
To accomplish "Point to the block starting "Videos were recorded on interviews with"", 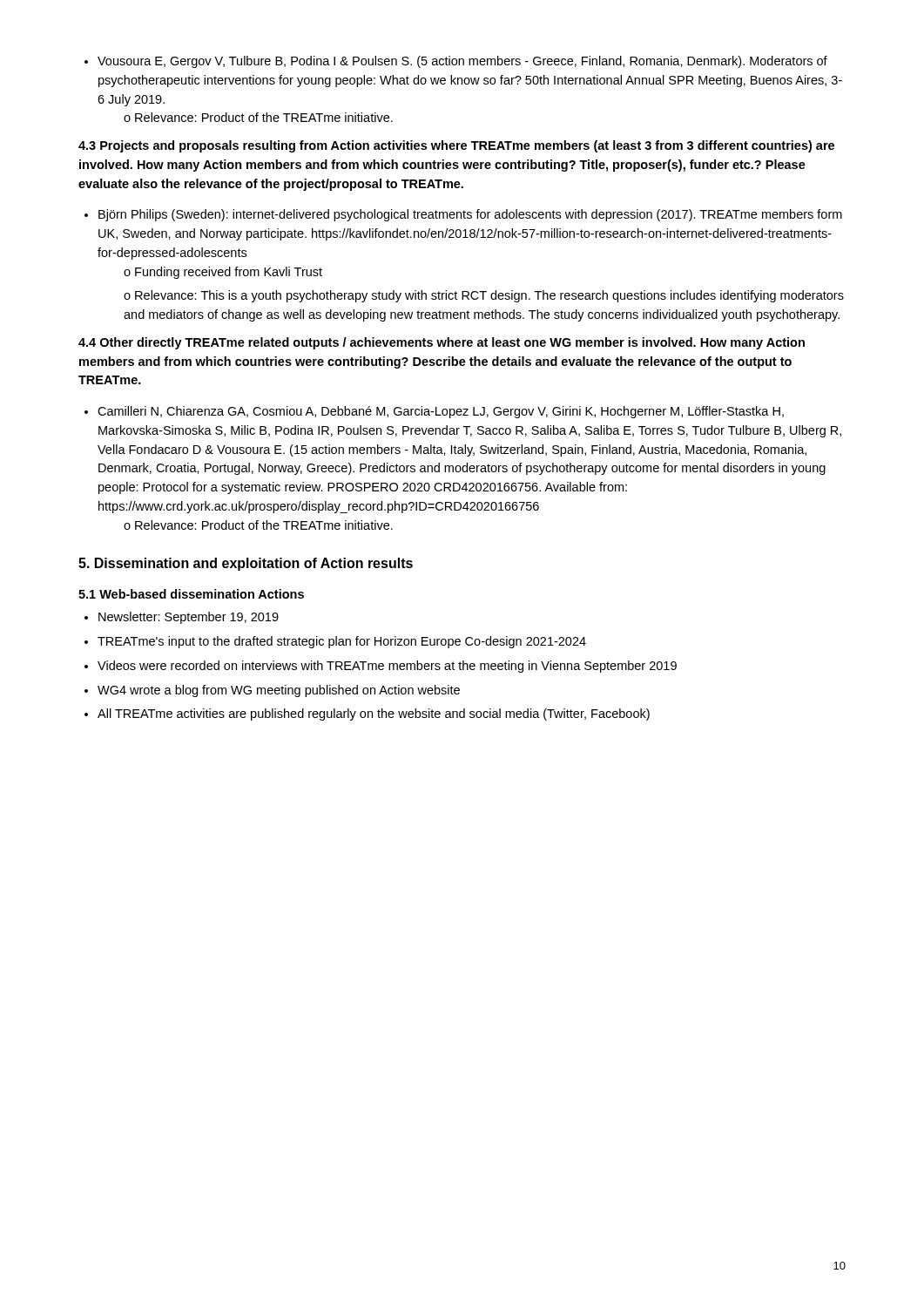I will click(x=387, y=665).
